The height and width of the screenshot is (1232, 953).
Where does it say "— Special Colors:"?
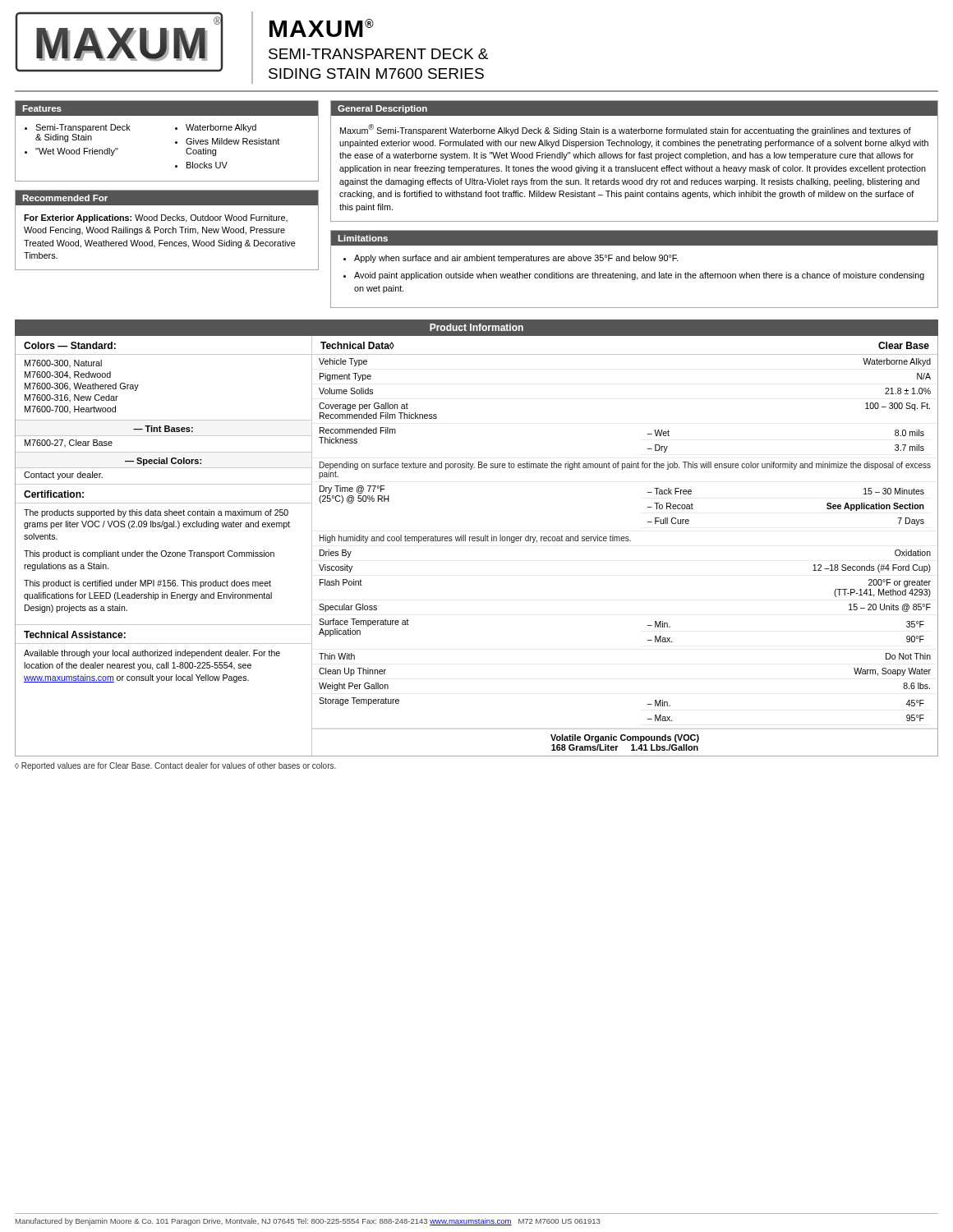163,460
